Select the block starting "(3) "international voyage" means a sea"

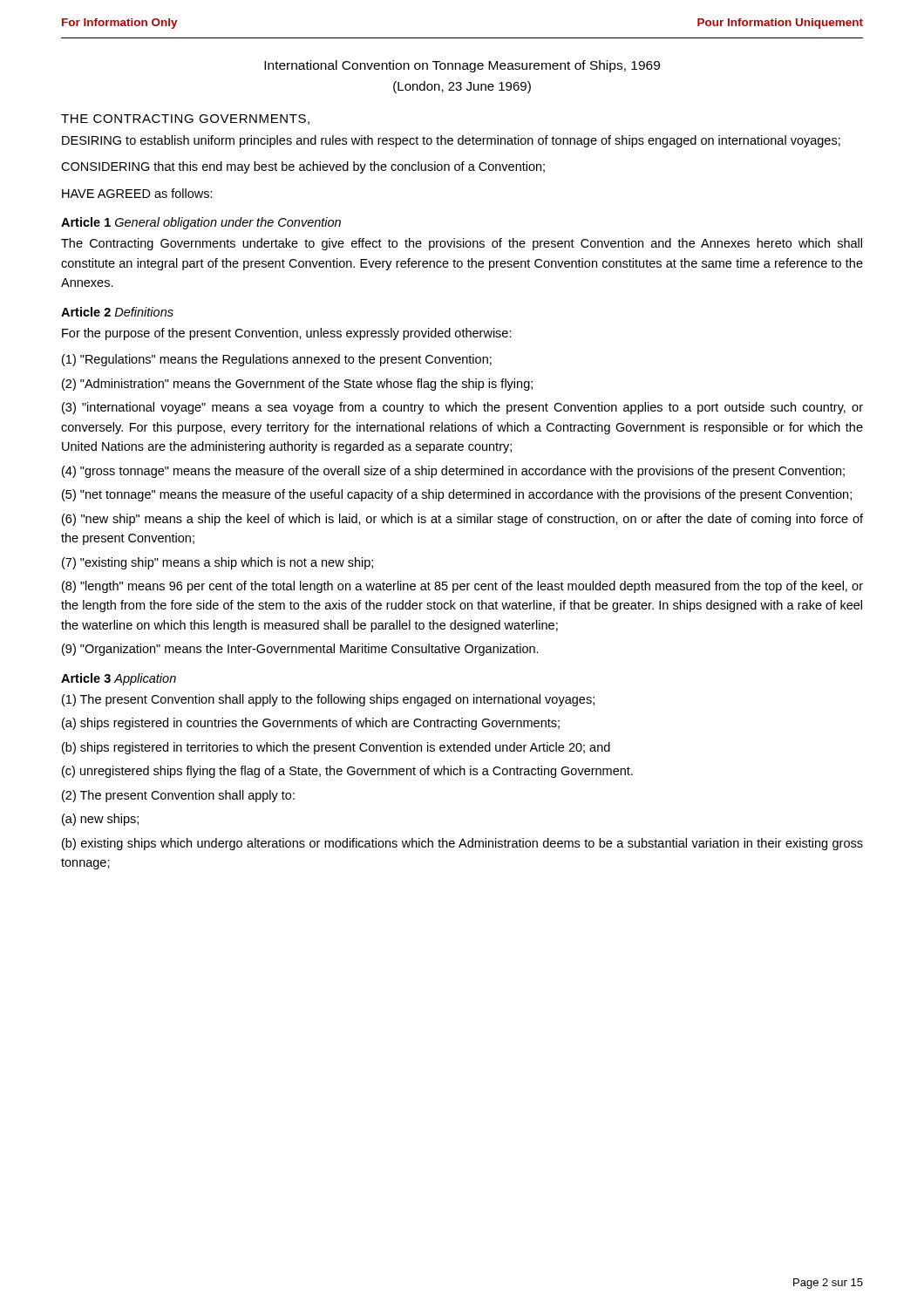pyautogui.click(x=462, y=427)
